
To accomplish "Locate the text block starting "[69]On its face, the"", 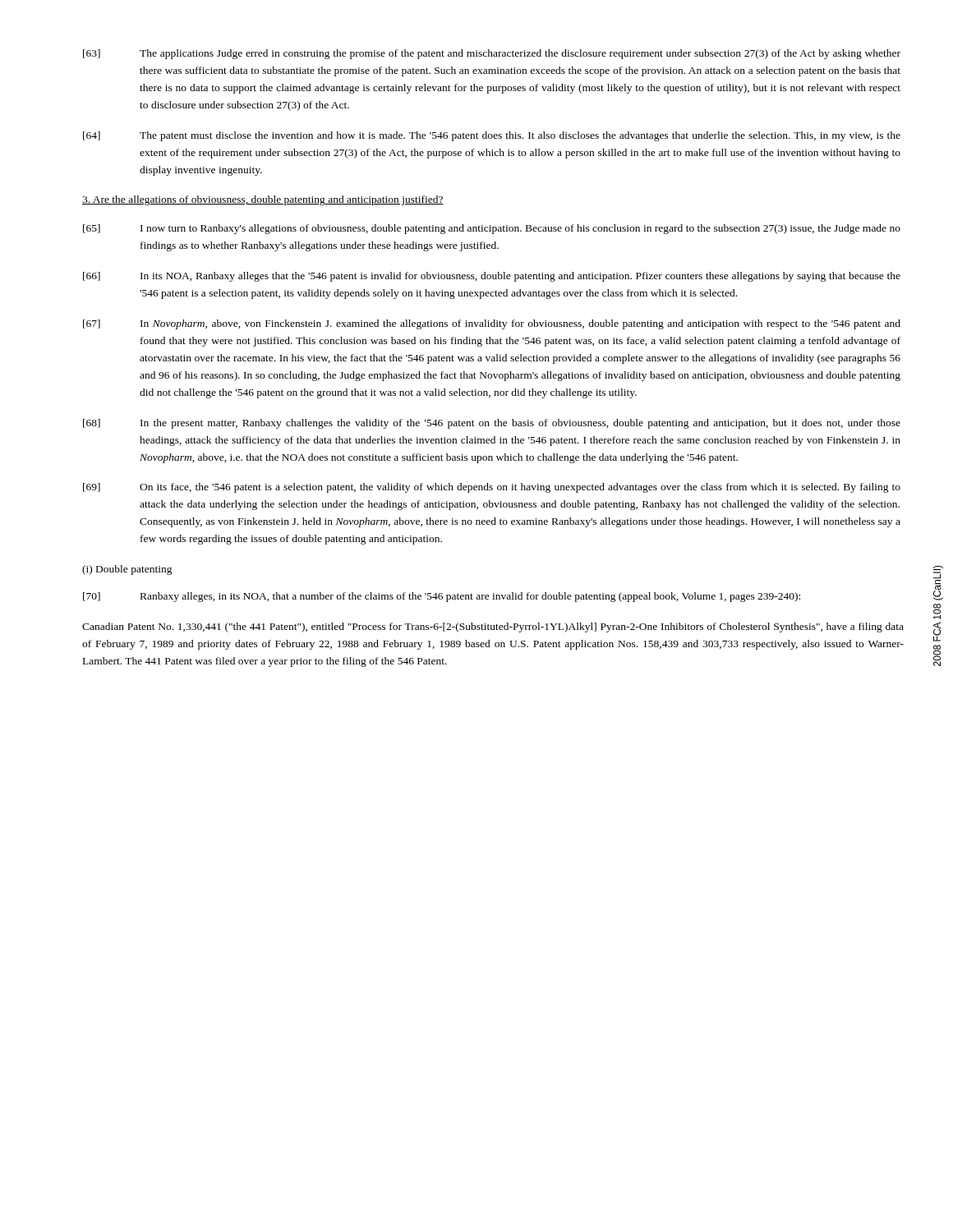I will (x=491, y=514).
